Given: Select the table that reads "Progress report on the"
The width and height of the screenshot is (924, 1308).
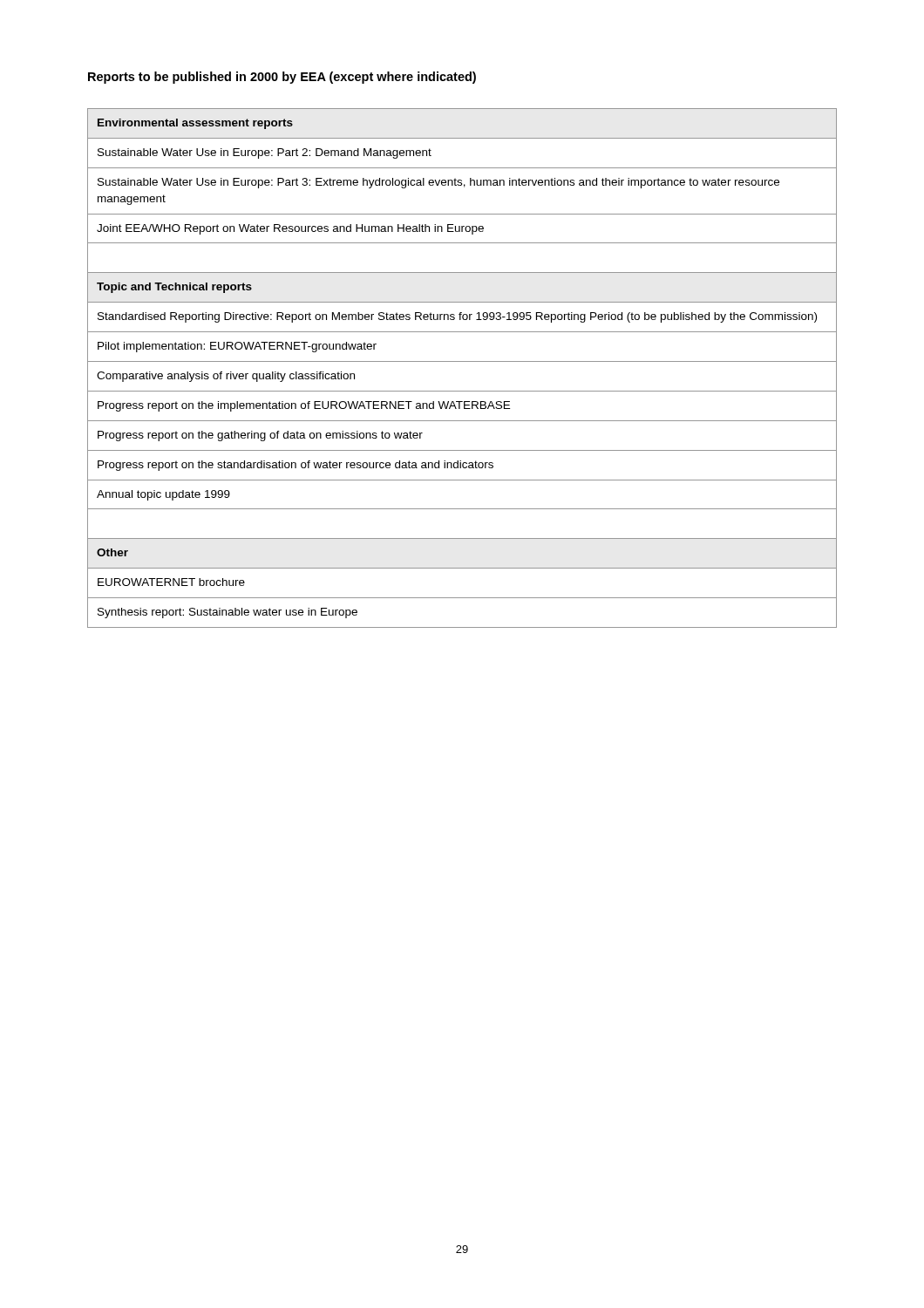Looking at the screenshot, I should [462, 368].
